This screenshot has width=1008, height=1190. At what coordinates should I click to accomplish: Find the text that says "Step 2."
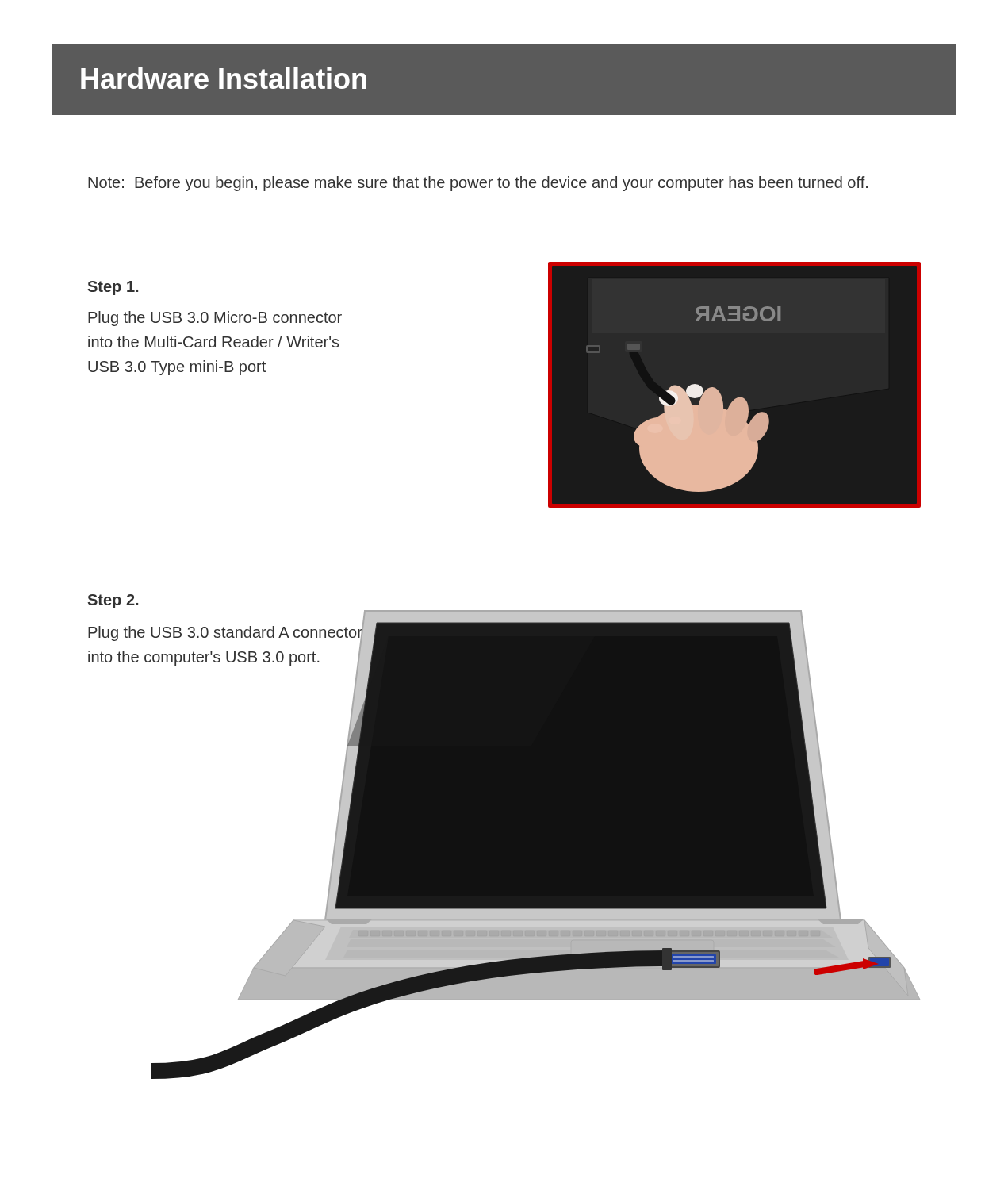click(x=113, y=600)
